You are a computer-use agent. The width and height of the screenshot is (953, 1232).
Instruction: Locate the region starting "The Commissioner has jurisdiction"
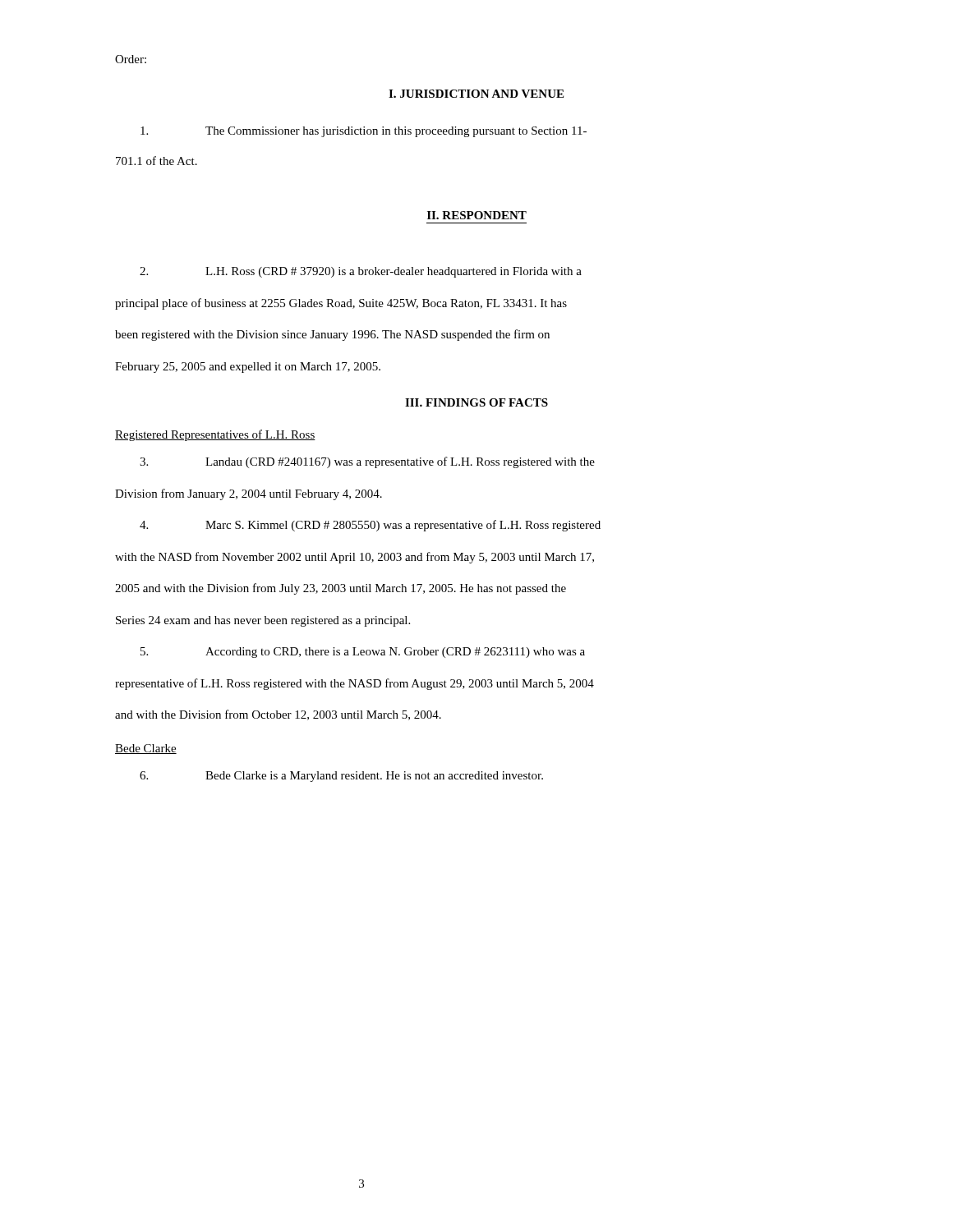point(476,146)
